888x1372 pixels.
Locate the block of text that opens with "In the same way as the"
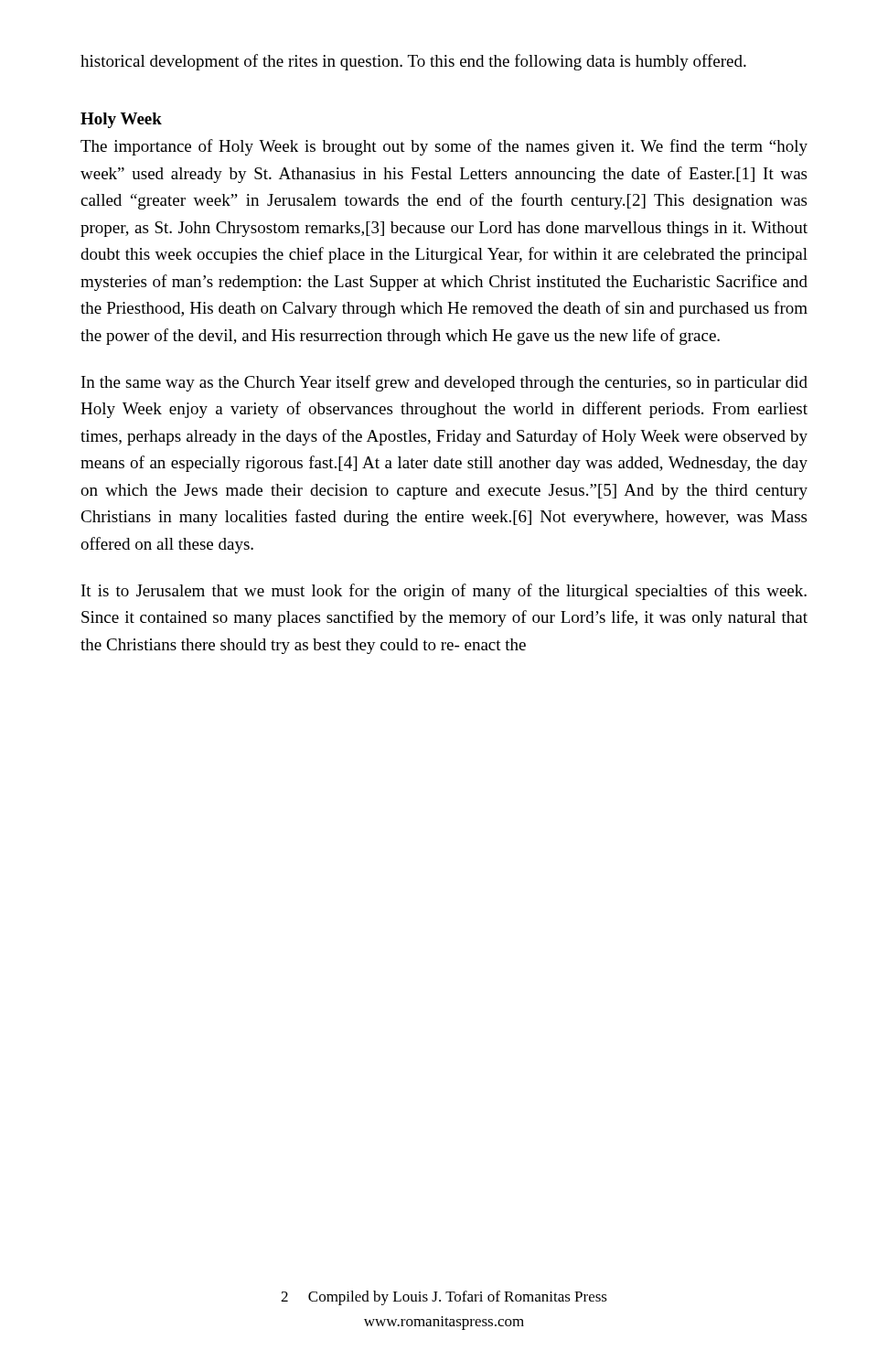(444, 463)
